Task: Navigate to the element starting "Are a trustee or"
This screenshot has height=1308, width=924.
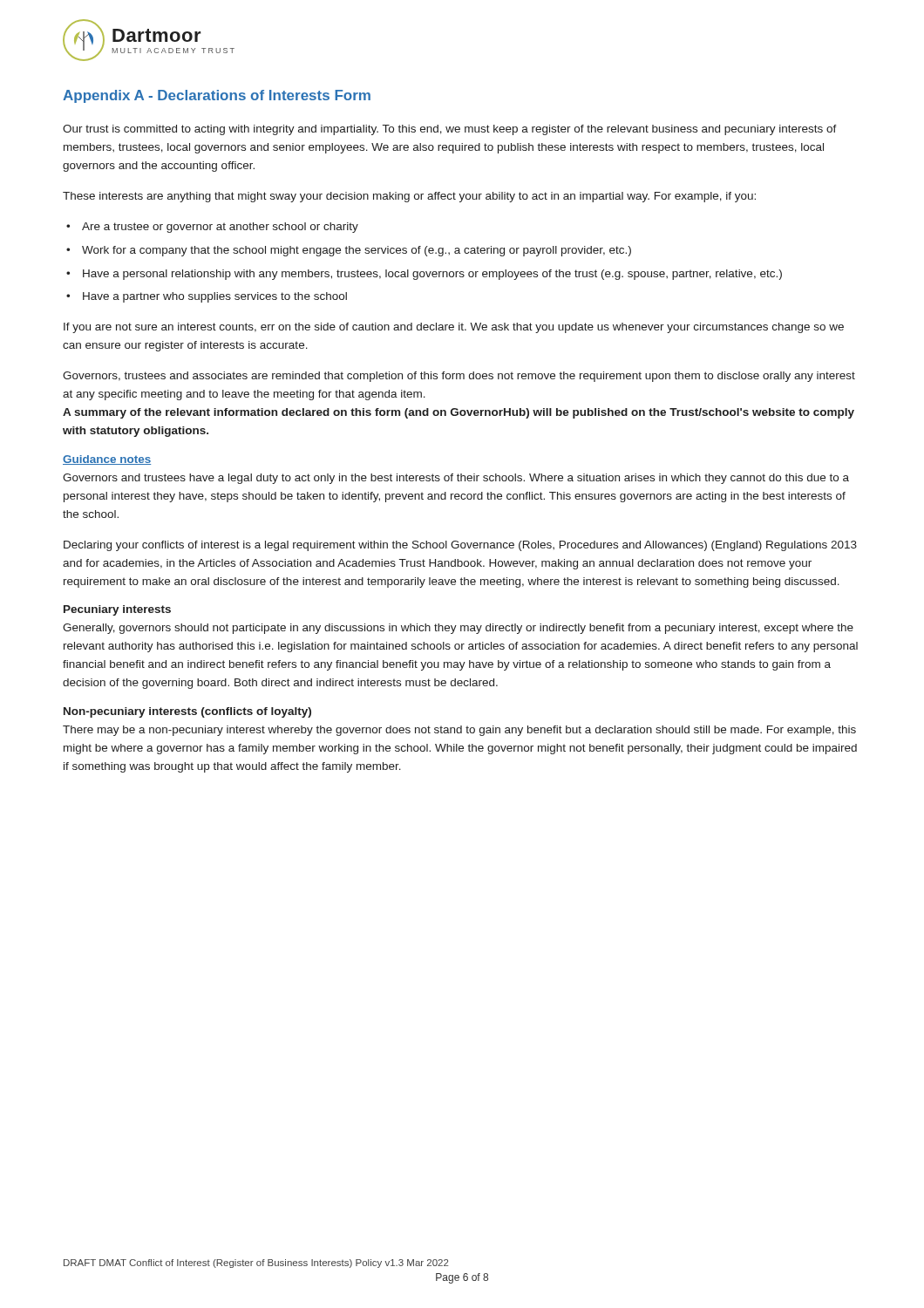Action: 220,226
